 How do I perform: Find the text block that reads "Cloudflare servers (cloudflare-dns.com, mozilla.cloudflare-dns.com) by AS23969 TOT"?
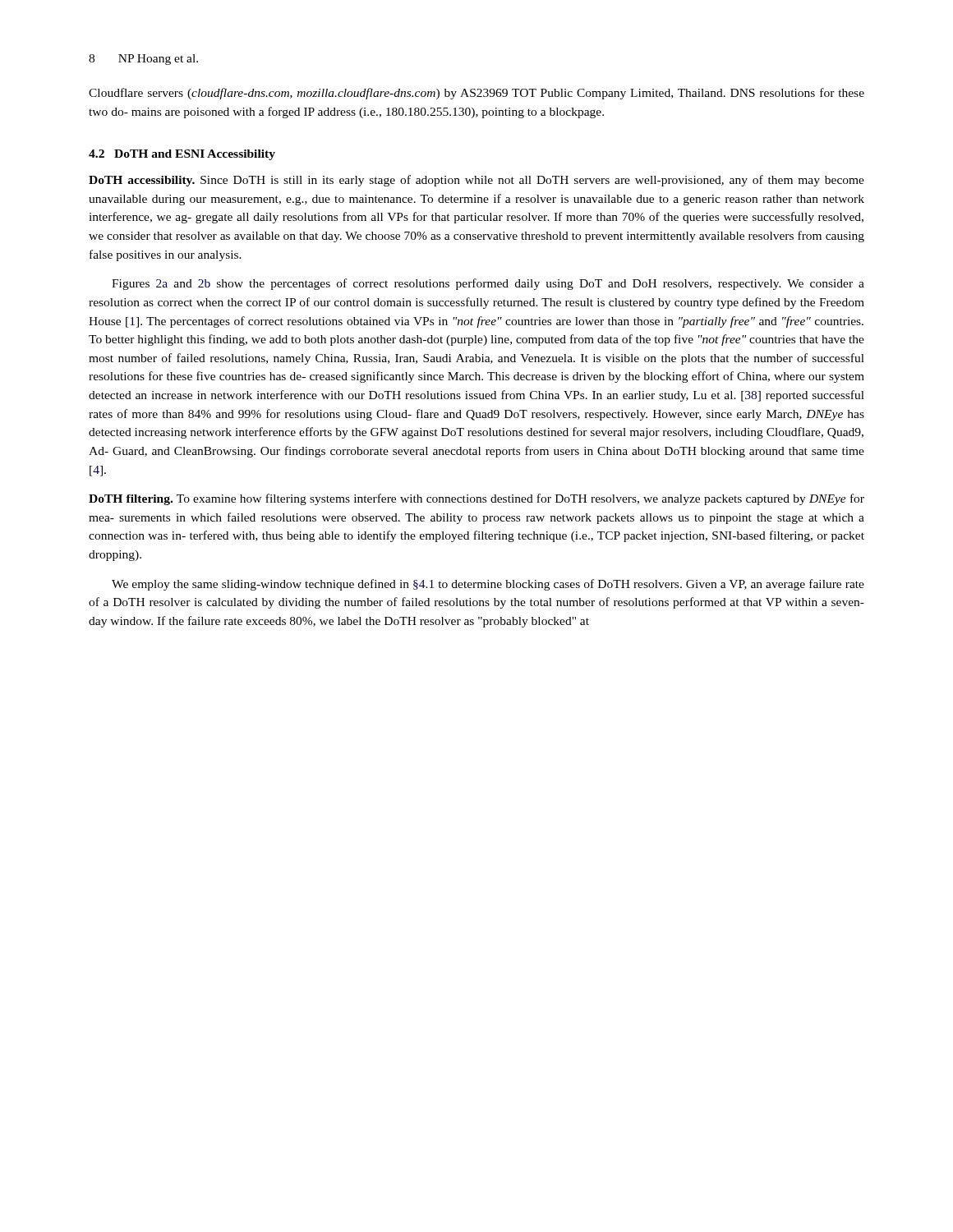(476, 102)
